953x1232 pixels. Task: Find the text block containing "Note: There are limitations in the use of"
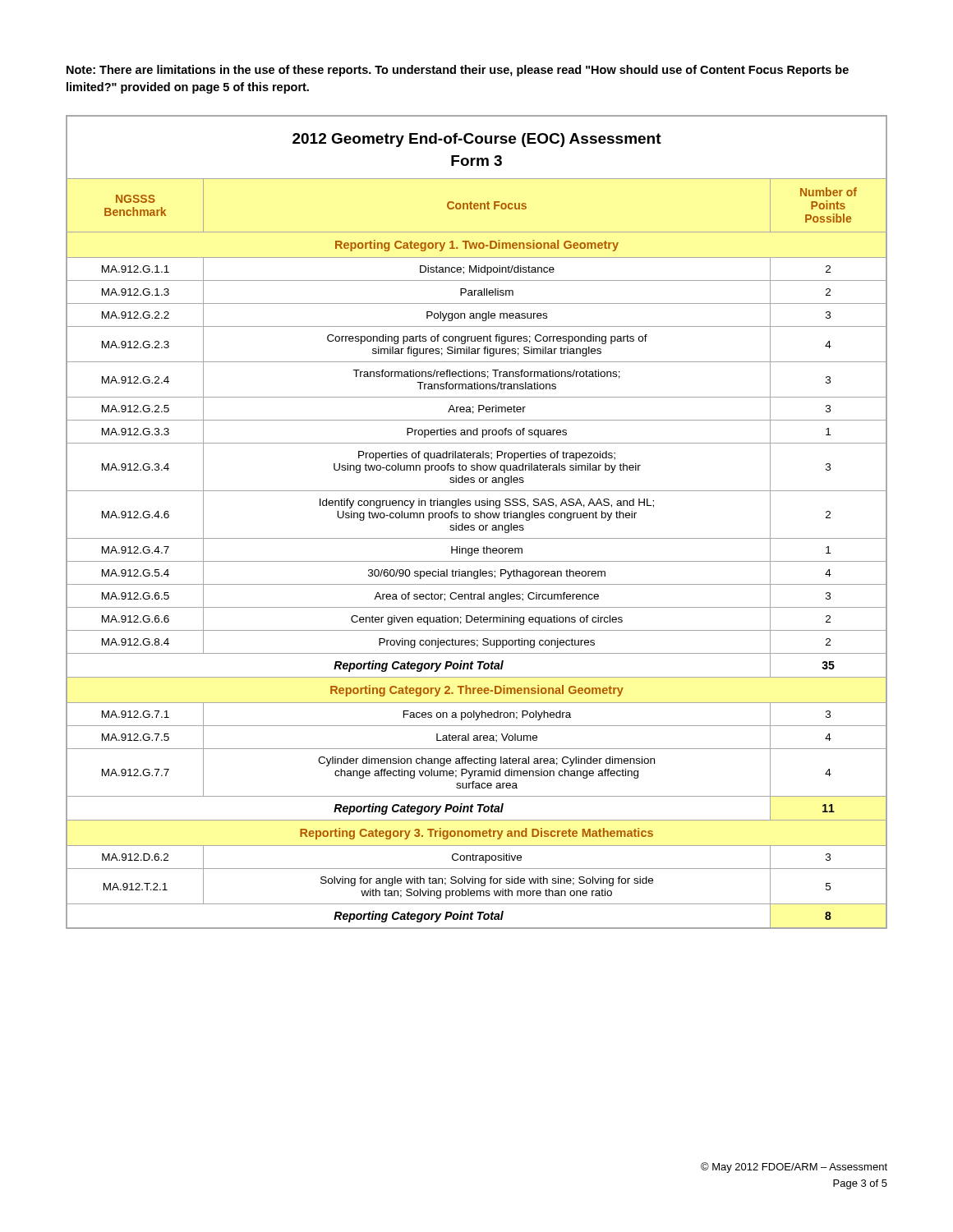click(x=476, y=79)
